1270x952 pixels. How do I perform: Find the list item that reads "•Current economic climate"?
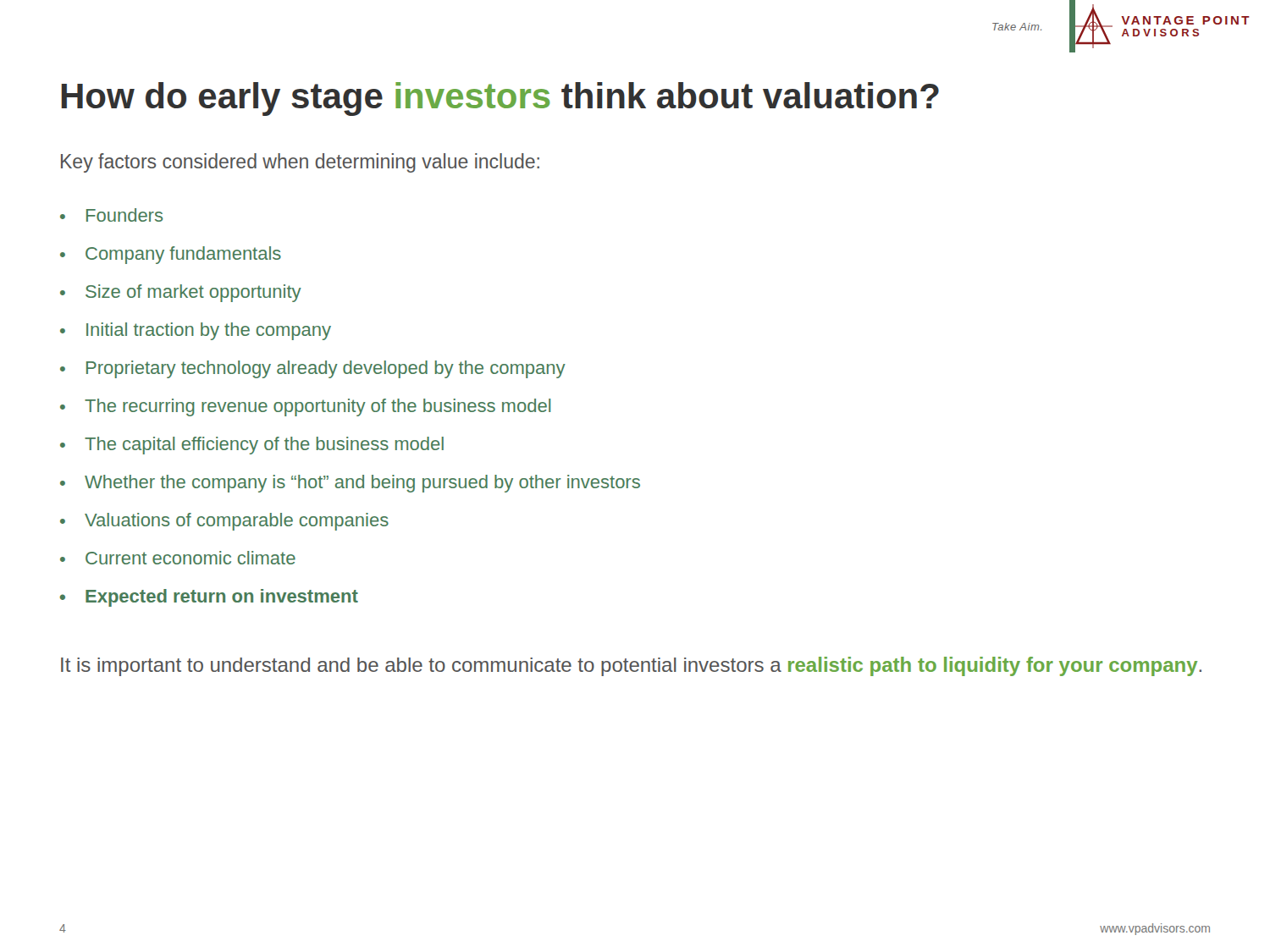pyautogui.click(x=178, y=559)
